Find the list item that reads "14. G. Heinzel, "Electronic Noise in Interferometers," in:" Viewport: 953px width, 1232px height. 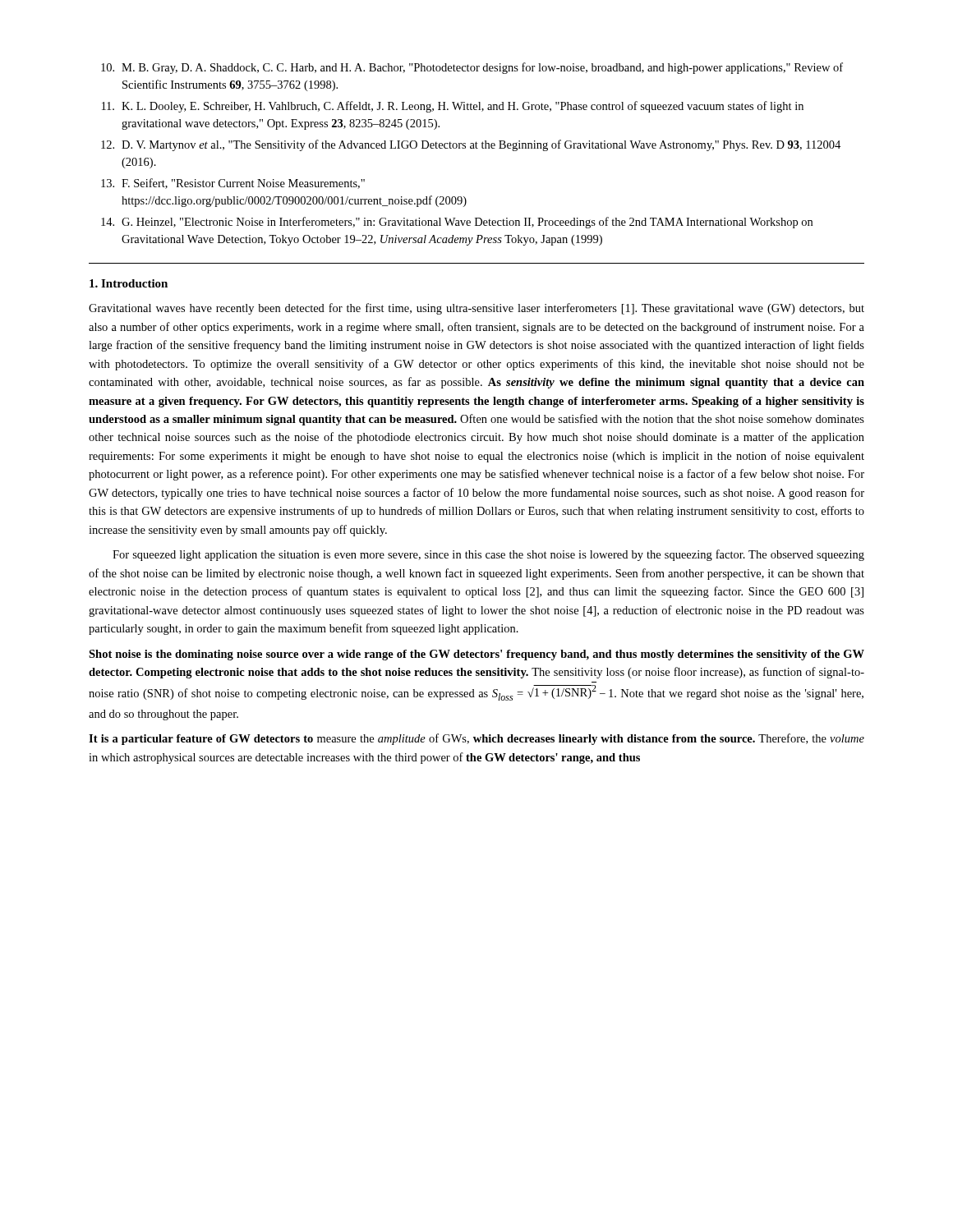pos(476,231)
